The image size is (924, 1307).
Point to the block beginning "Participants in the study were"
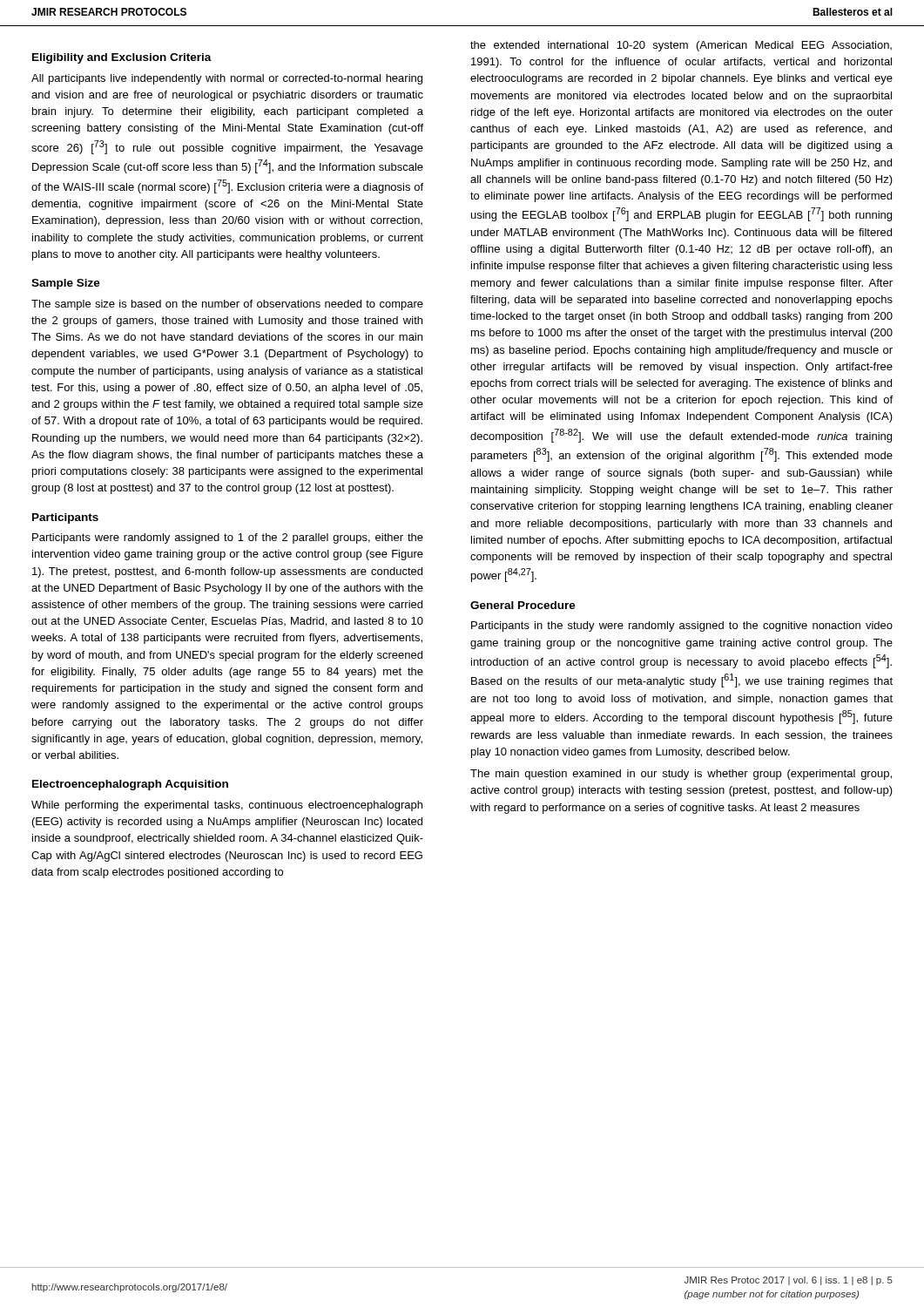[681, 689]
